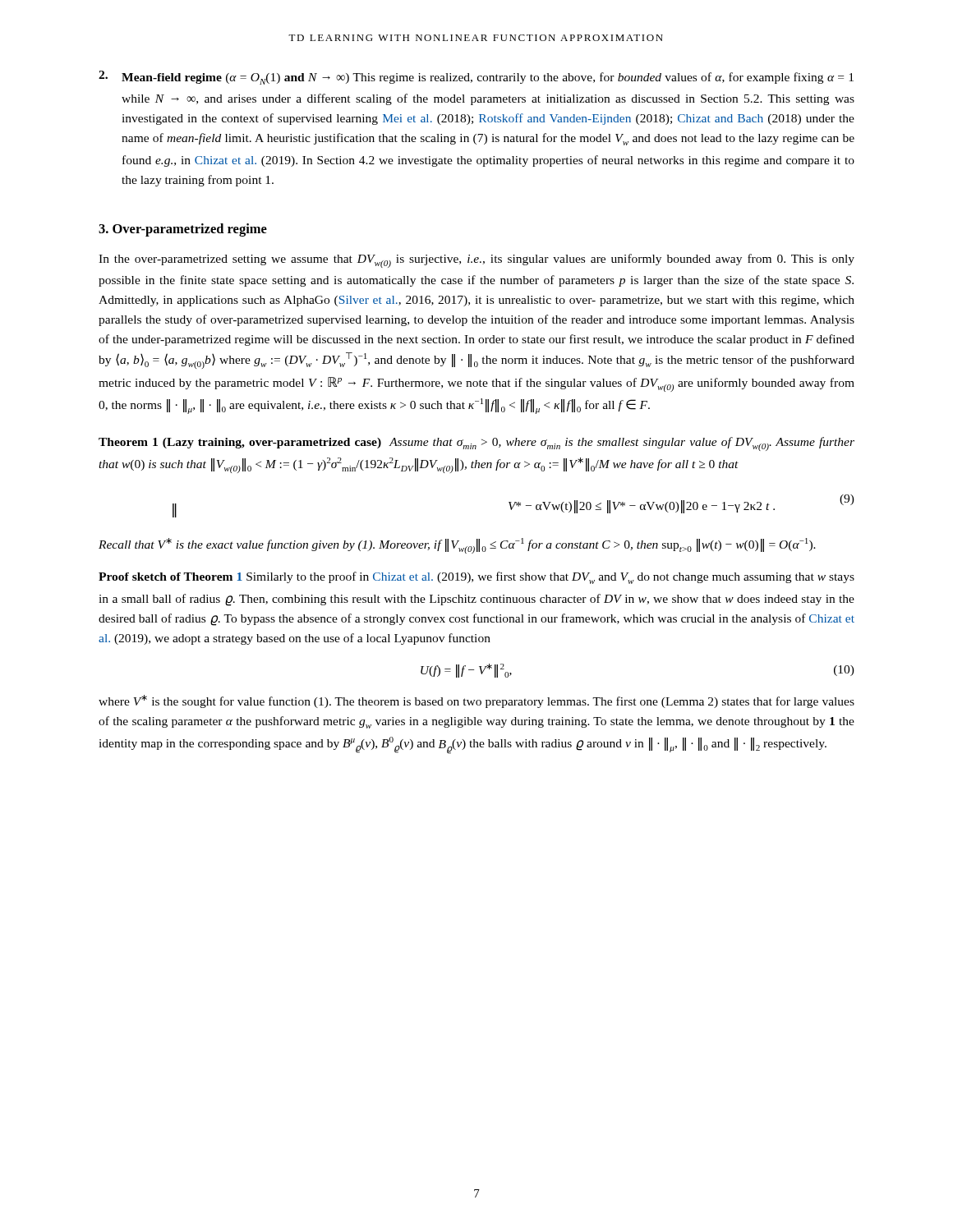953x1232 pixels.
Task: Find the block on this page that starts "Recall that V∗ is"
Action: click(457, 544)
